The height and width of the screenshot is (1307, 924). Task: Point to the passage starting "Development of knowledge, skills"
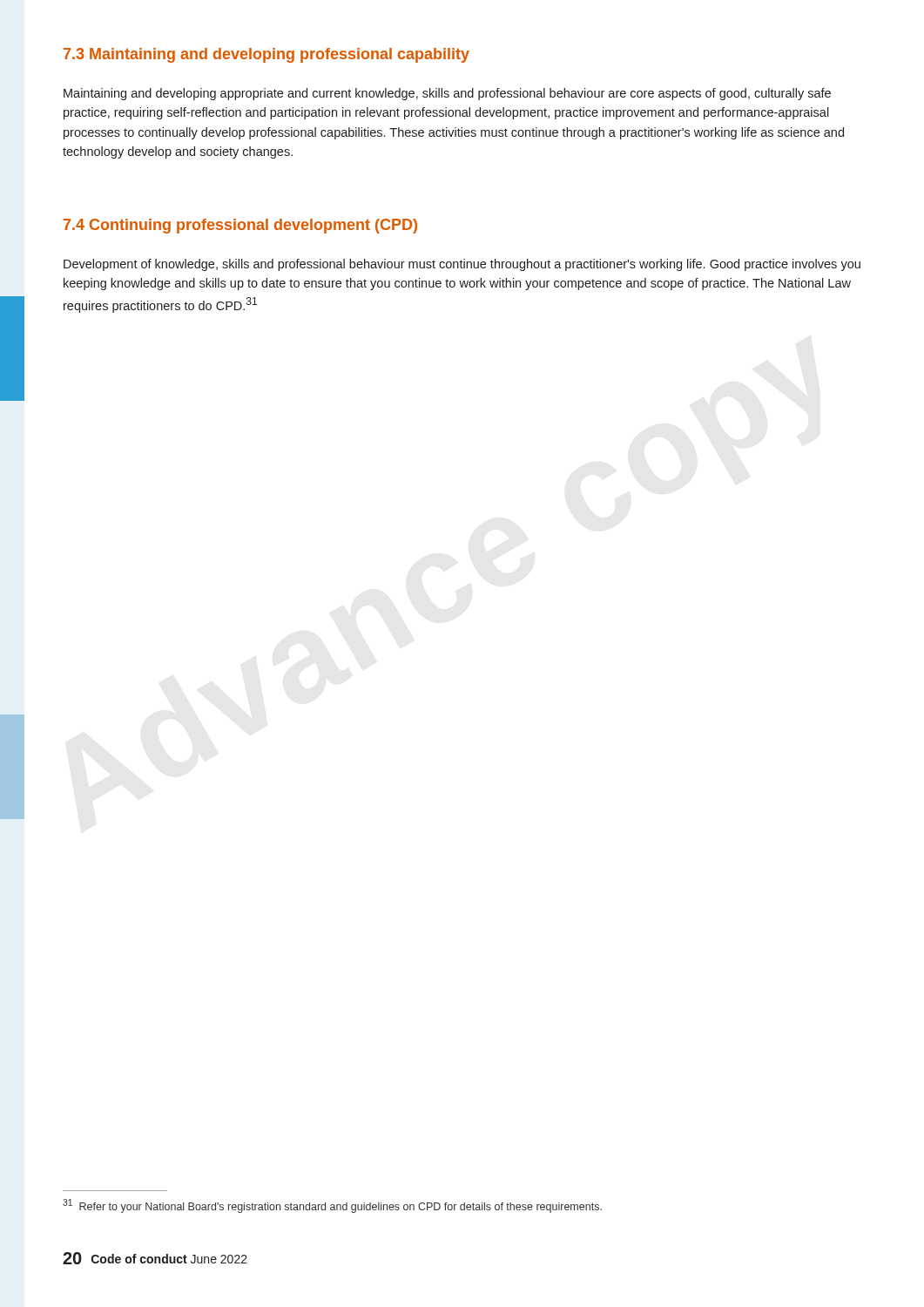462,285
